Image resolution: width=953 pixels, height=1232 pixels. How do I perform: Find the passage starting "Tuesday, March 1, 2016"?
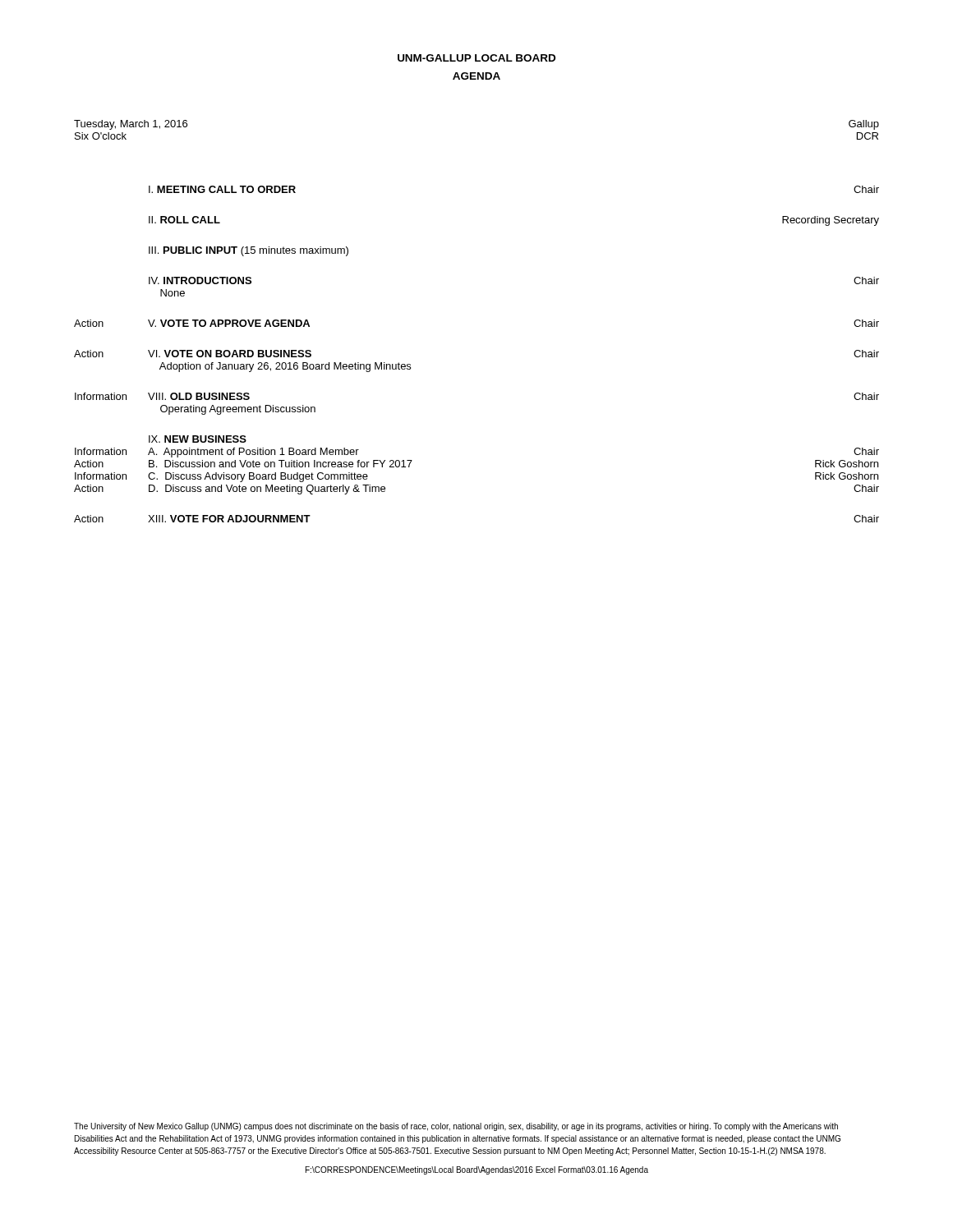[x=136, y=124]
